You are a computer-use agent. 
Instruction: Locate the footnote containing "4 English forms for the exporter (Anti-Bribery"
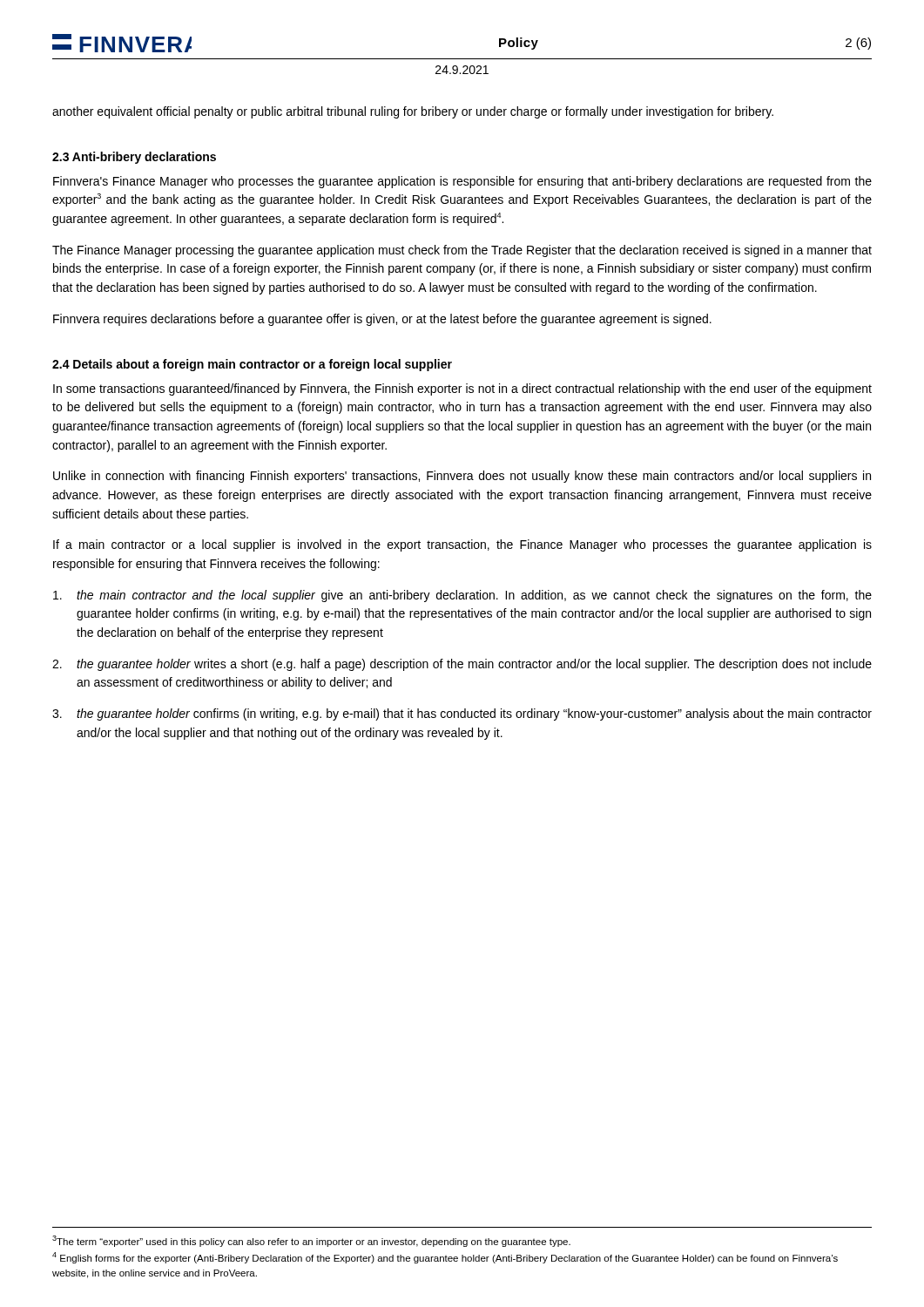click(445, 1264)
